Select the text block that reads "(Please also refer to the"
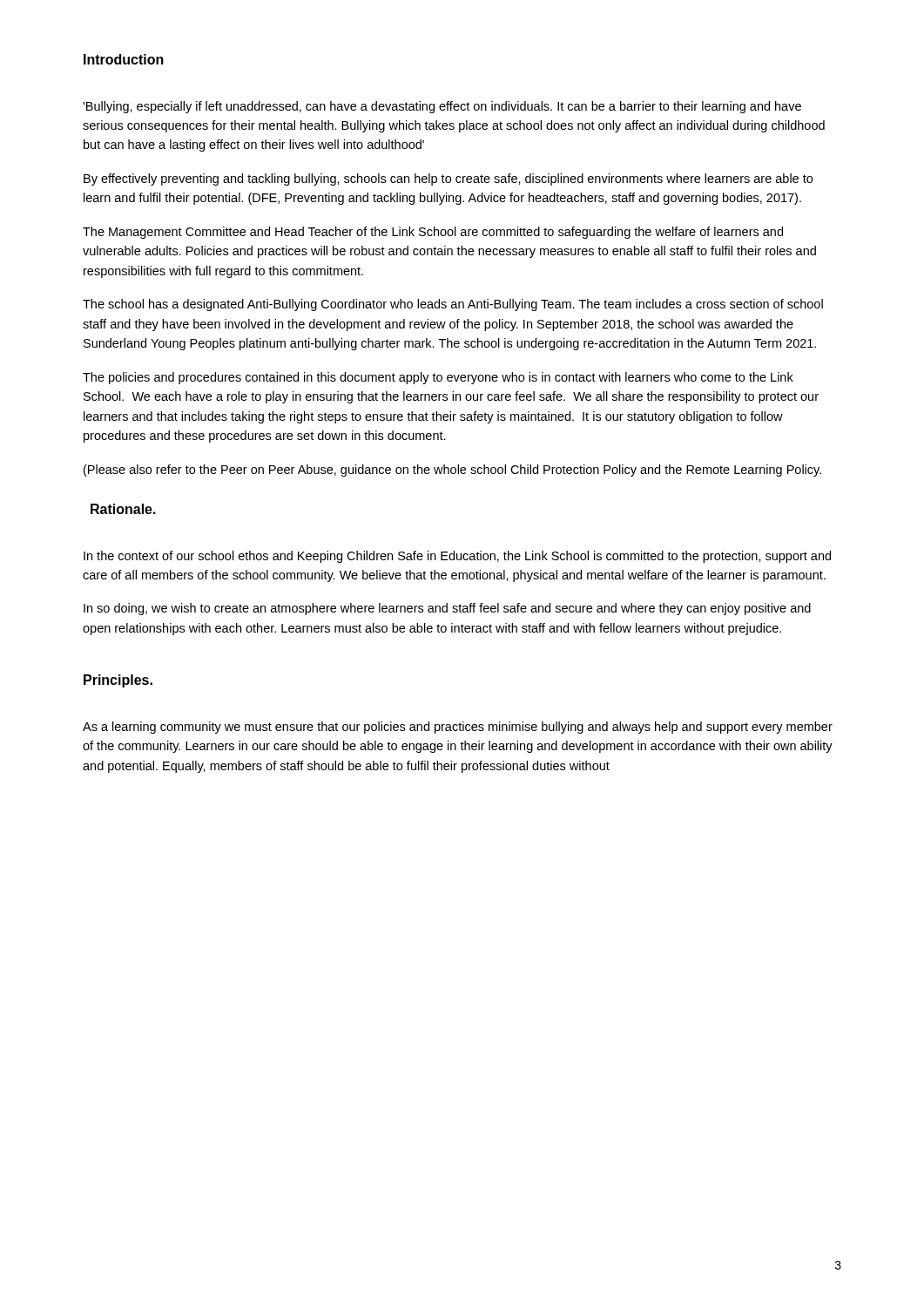The width and height of the screenshot is (924, 1307). (462, 469)
